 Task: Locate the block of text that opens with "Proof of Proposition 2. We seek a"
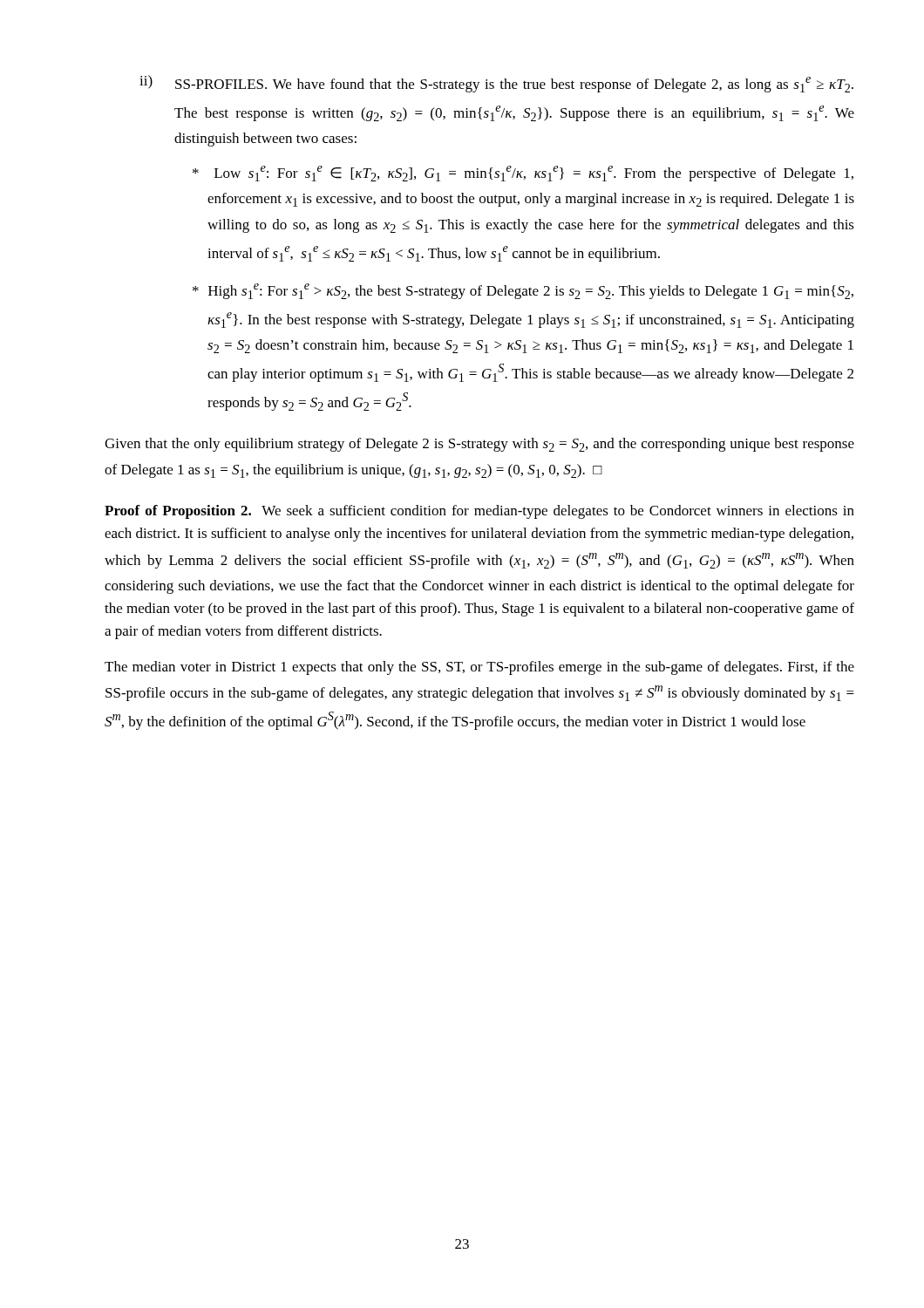(479, 571)
